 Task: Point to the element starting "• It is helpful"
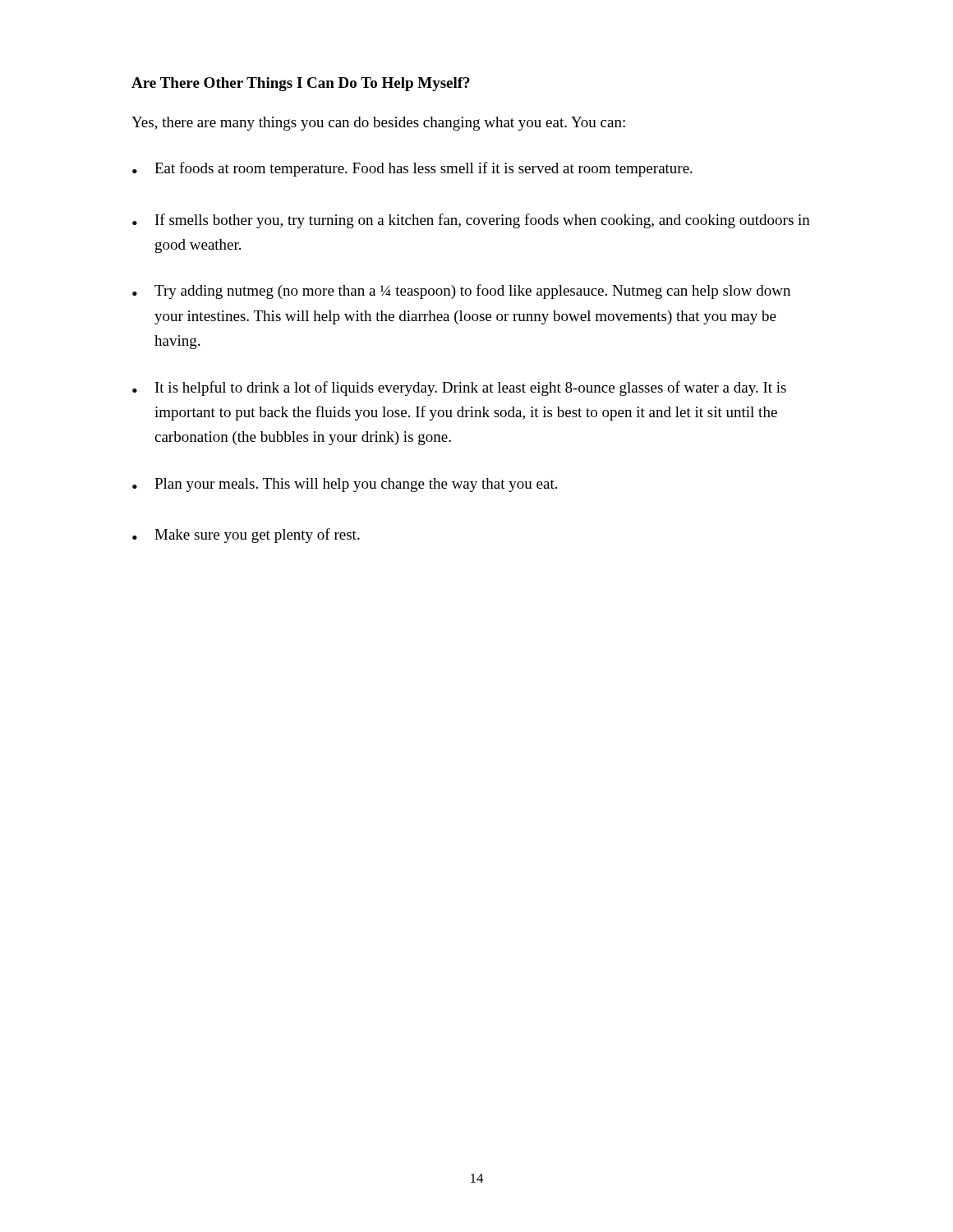(x=476, y=412)
